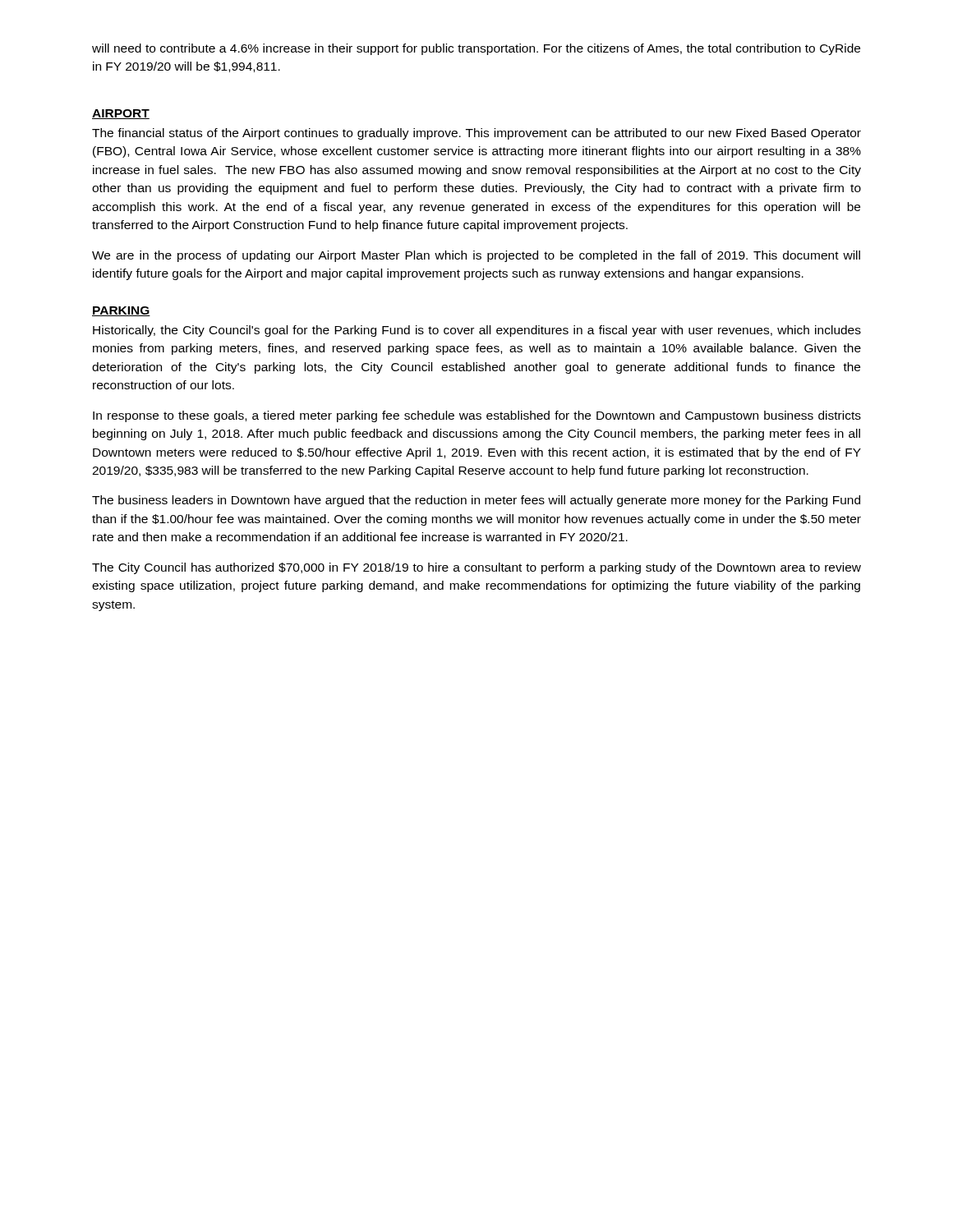
Task: Select the block starting "The business leaders in Downtown"
Action: (x=476, y=519)
